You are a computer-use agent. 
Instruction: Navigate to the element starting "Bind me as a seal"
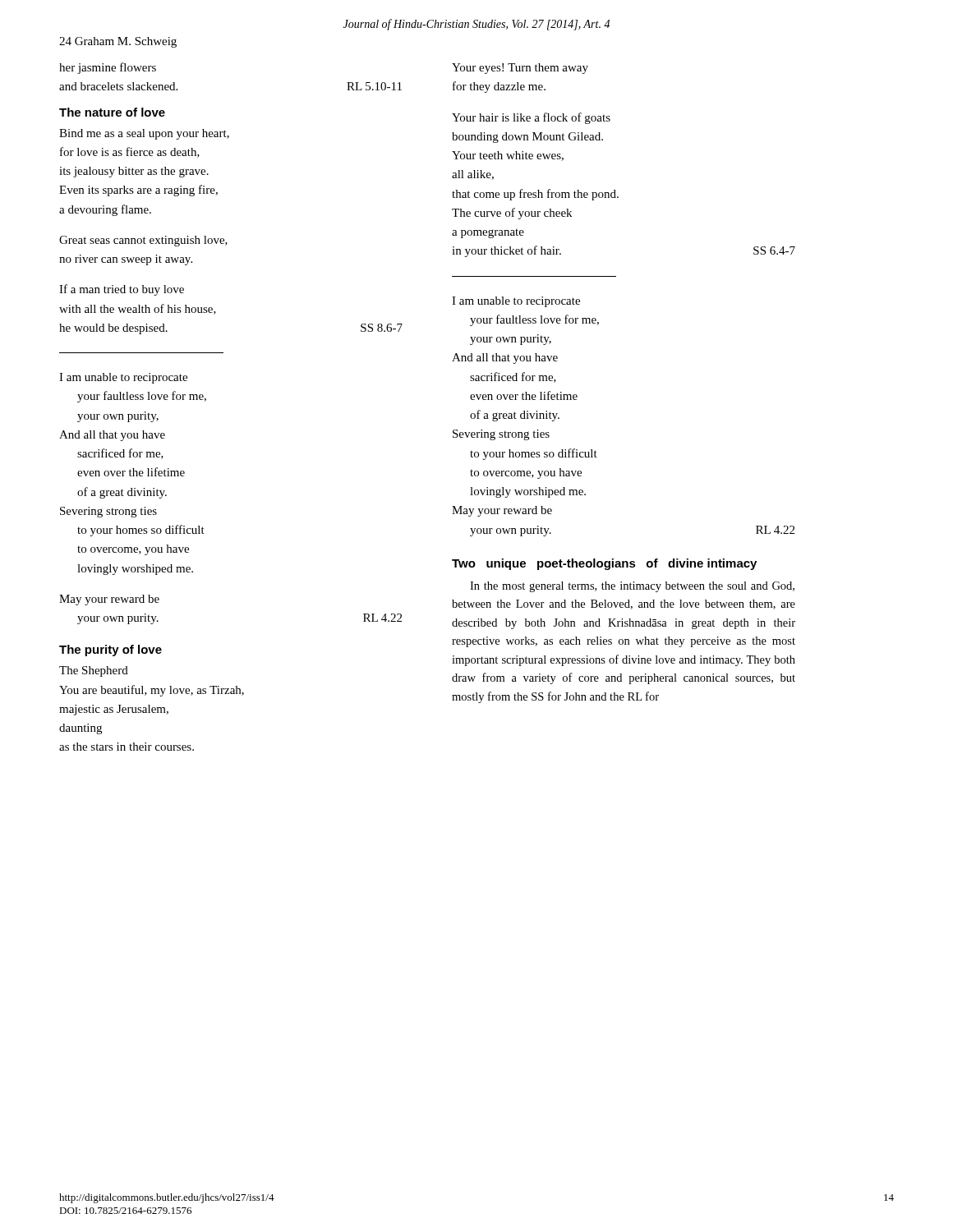(144, 134)
